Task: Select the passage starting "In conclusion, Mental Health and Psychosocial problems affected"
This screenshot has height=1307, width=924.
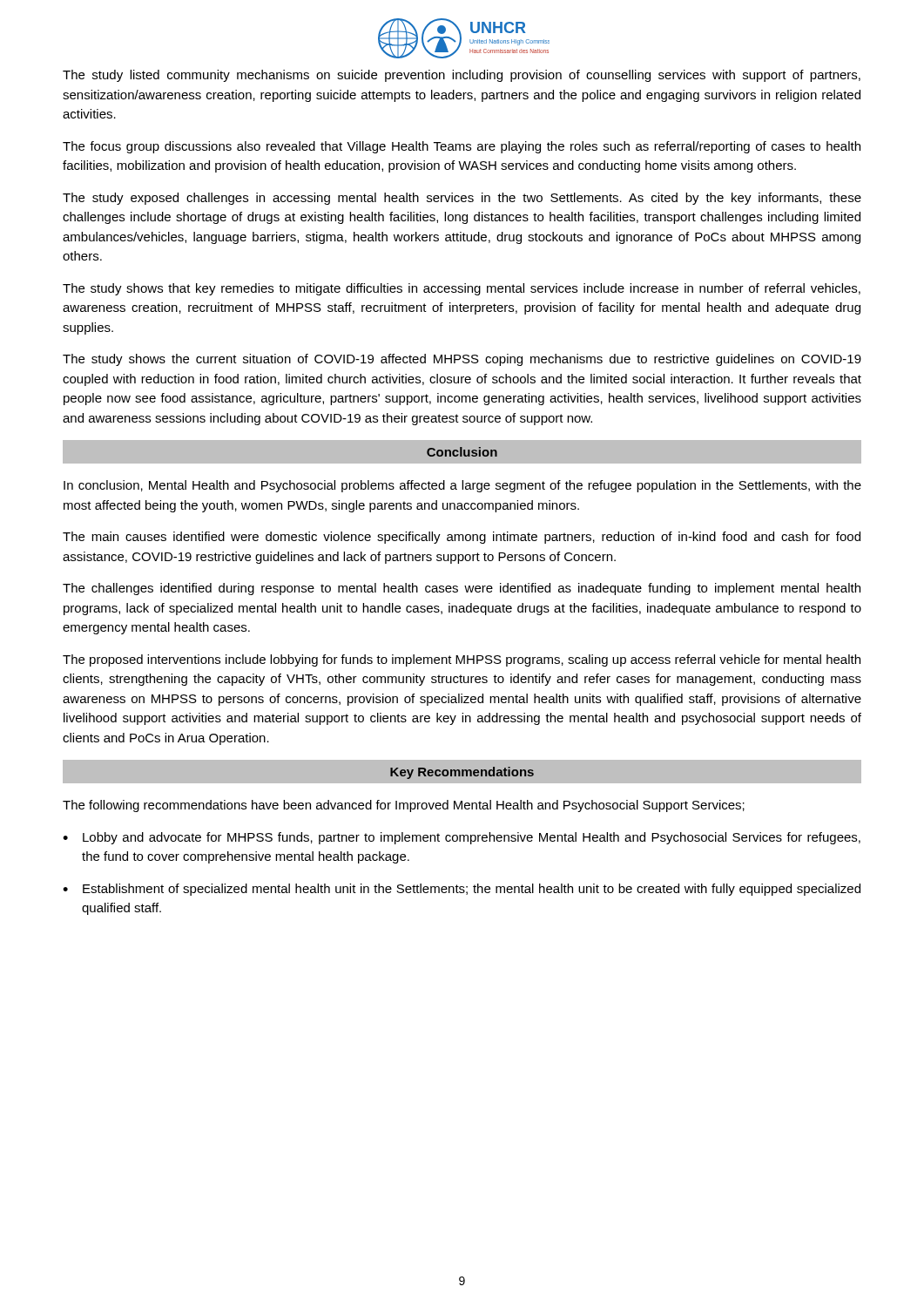Action: click(x=462, y=495)
